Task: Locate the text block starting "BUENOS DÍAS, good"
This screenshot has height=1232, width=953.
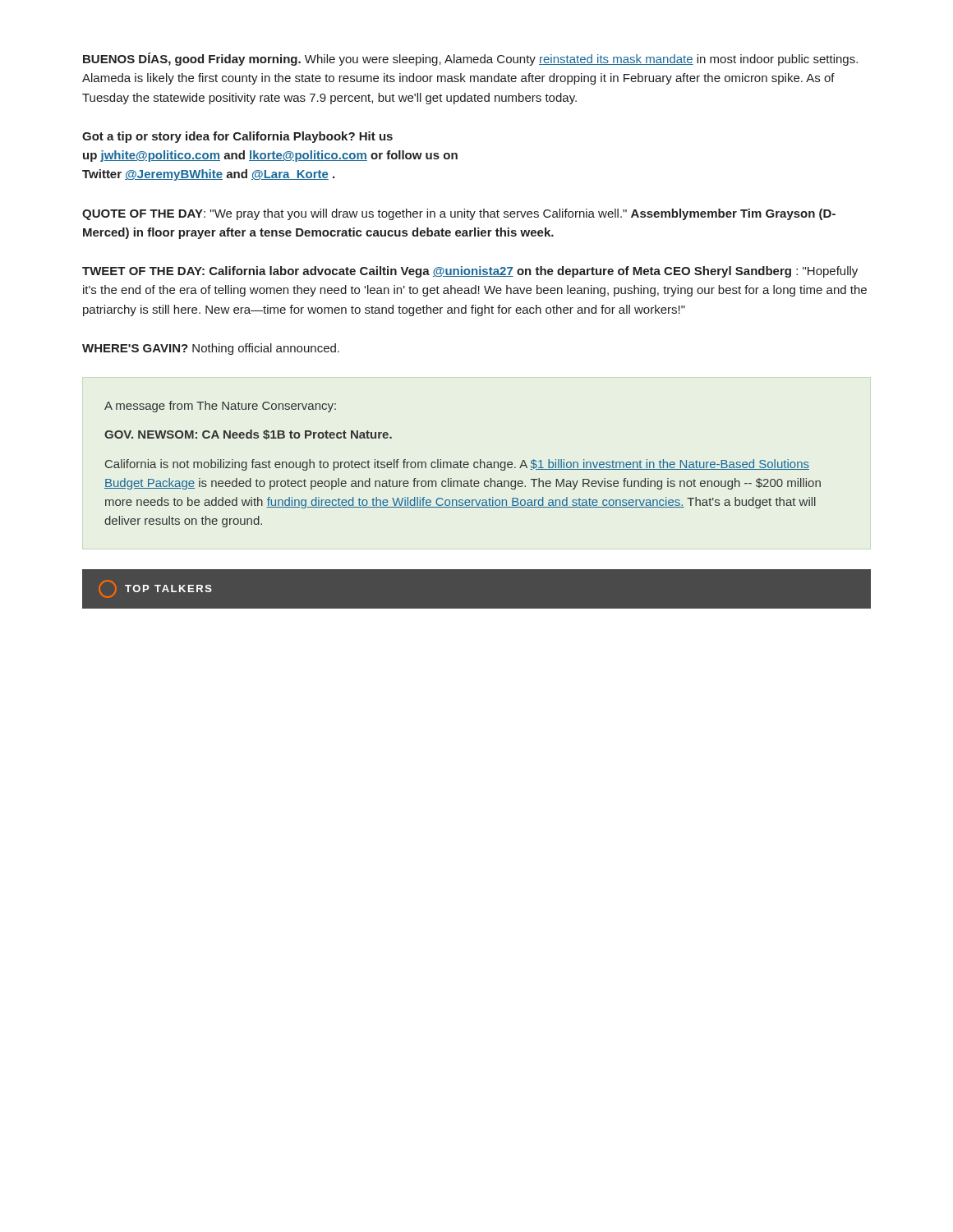Action: [470, 78]
